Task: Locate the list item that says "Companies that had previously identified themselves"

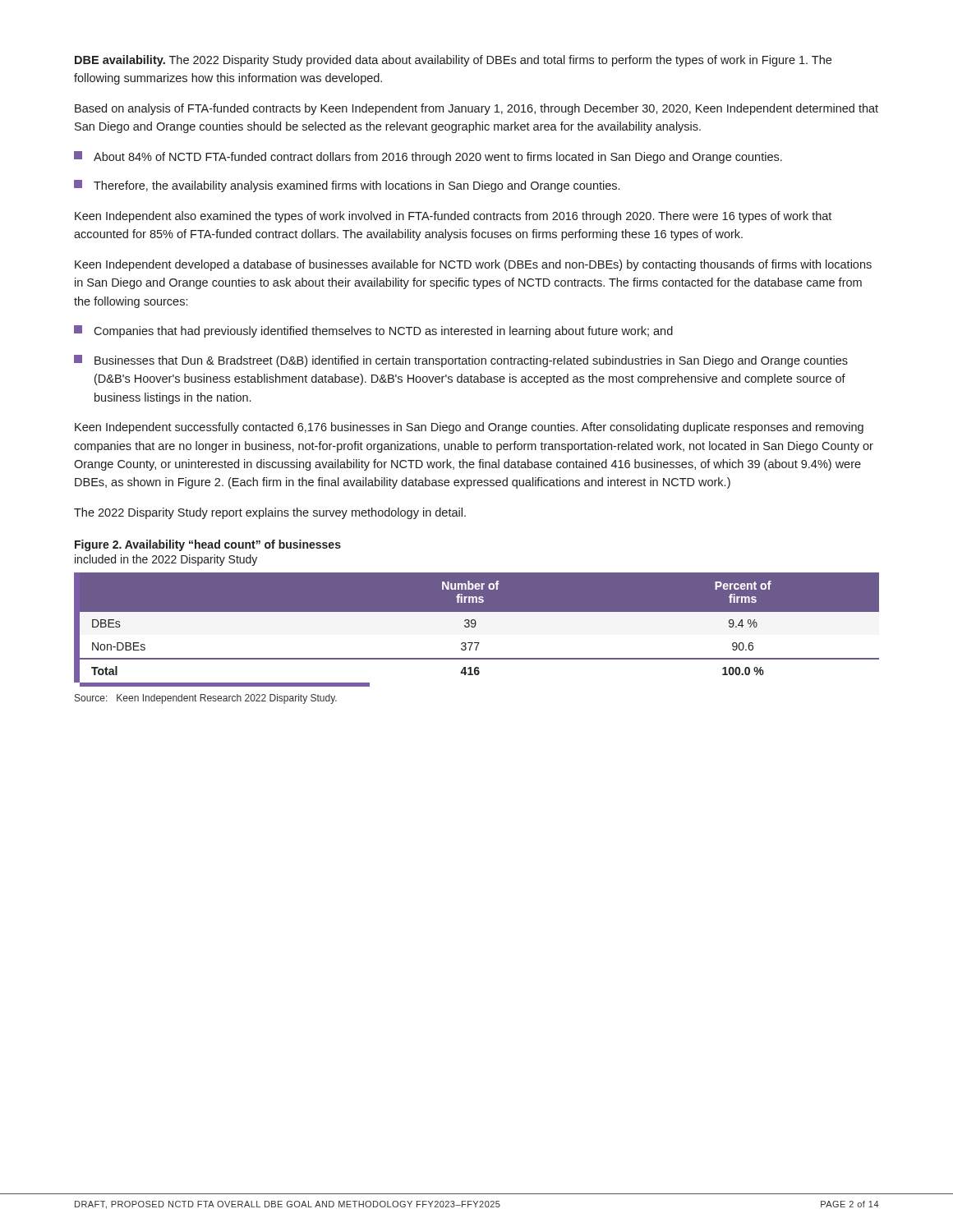Action: click(x=476, y=331)
